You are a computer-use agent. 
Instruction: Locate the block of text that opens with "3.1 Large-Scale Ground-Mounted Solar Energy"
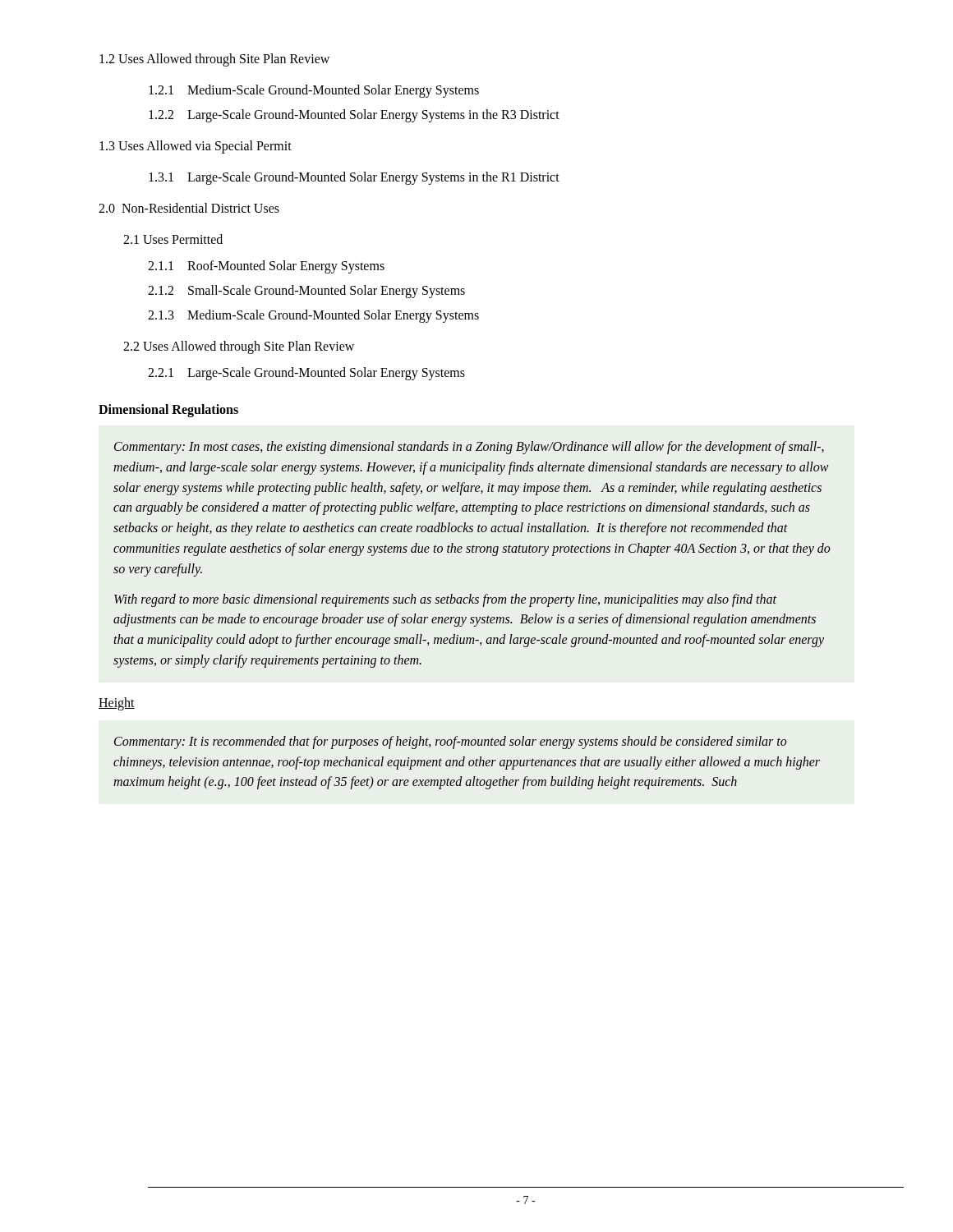click(354, 177)
